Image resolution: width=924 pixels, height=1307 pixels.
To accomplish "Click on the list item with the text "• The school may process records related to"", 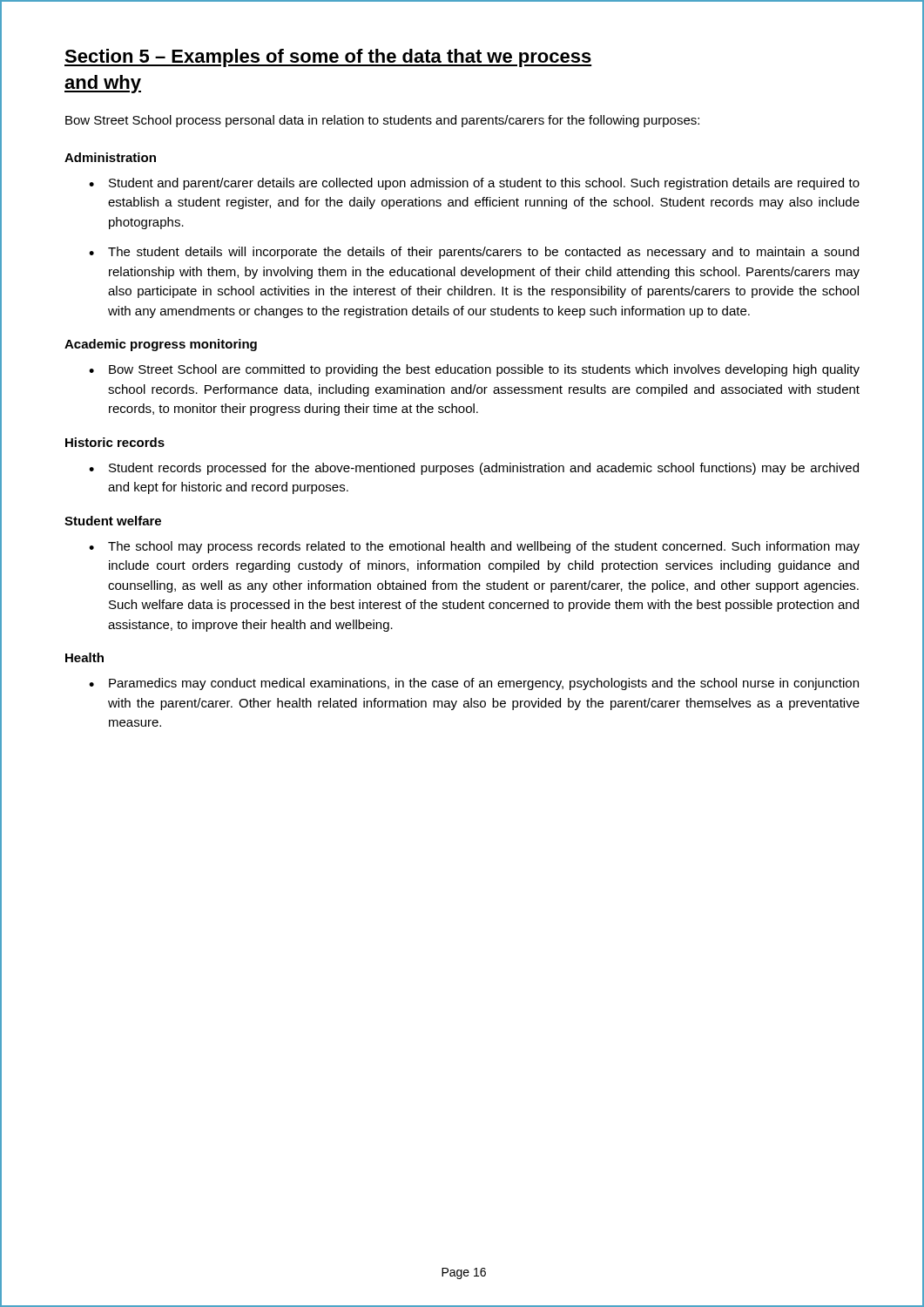I will coord(474,586).
